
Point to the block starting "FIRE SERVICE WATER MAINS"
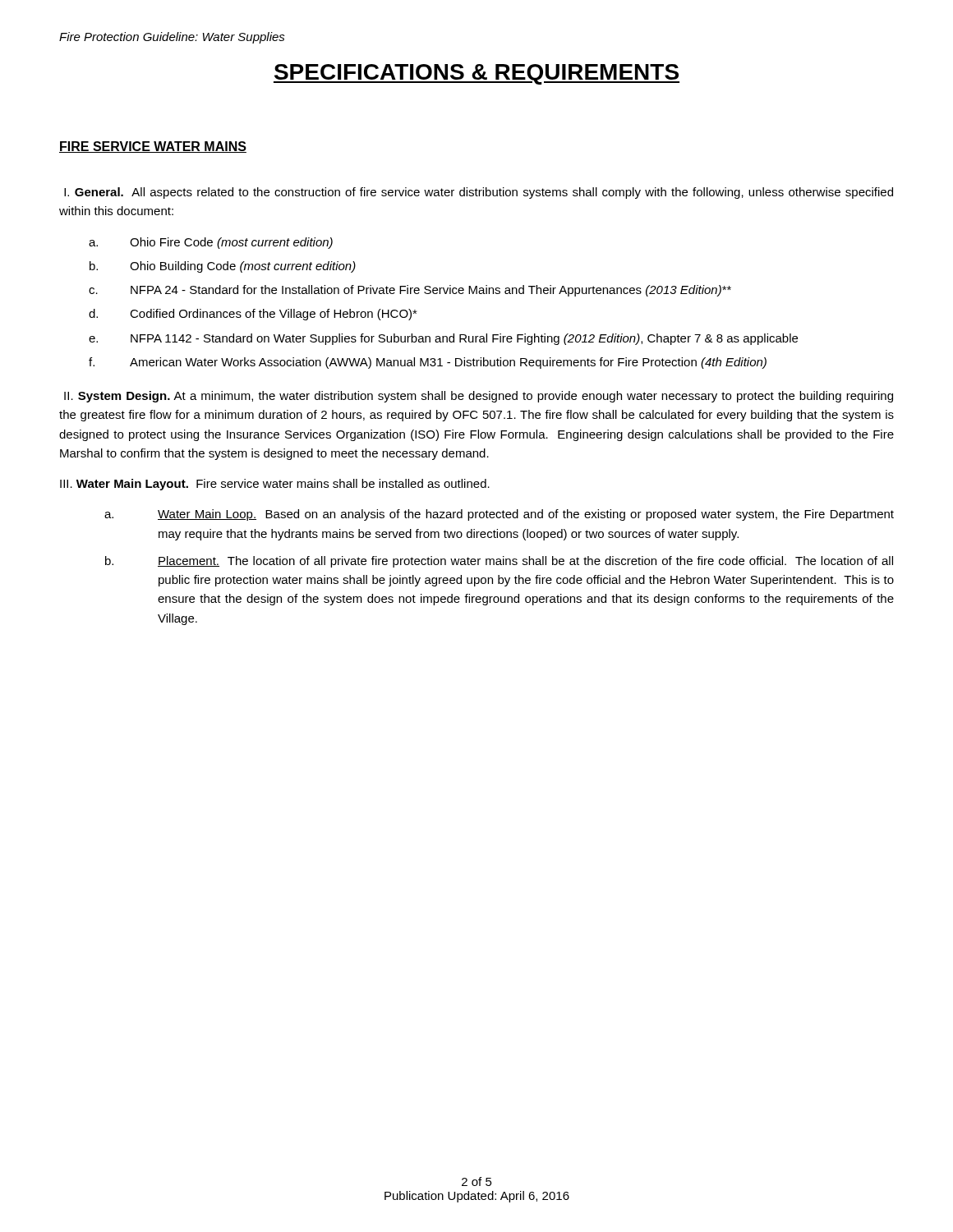click(153, 147)
